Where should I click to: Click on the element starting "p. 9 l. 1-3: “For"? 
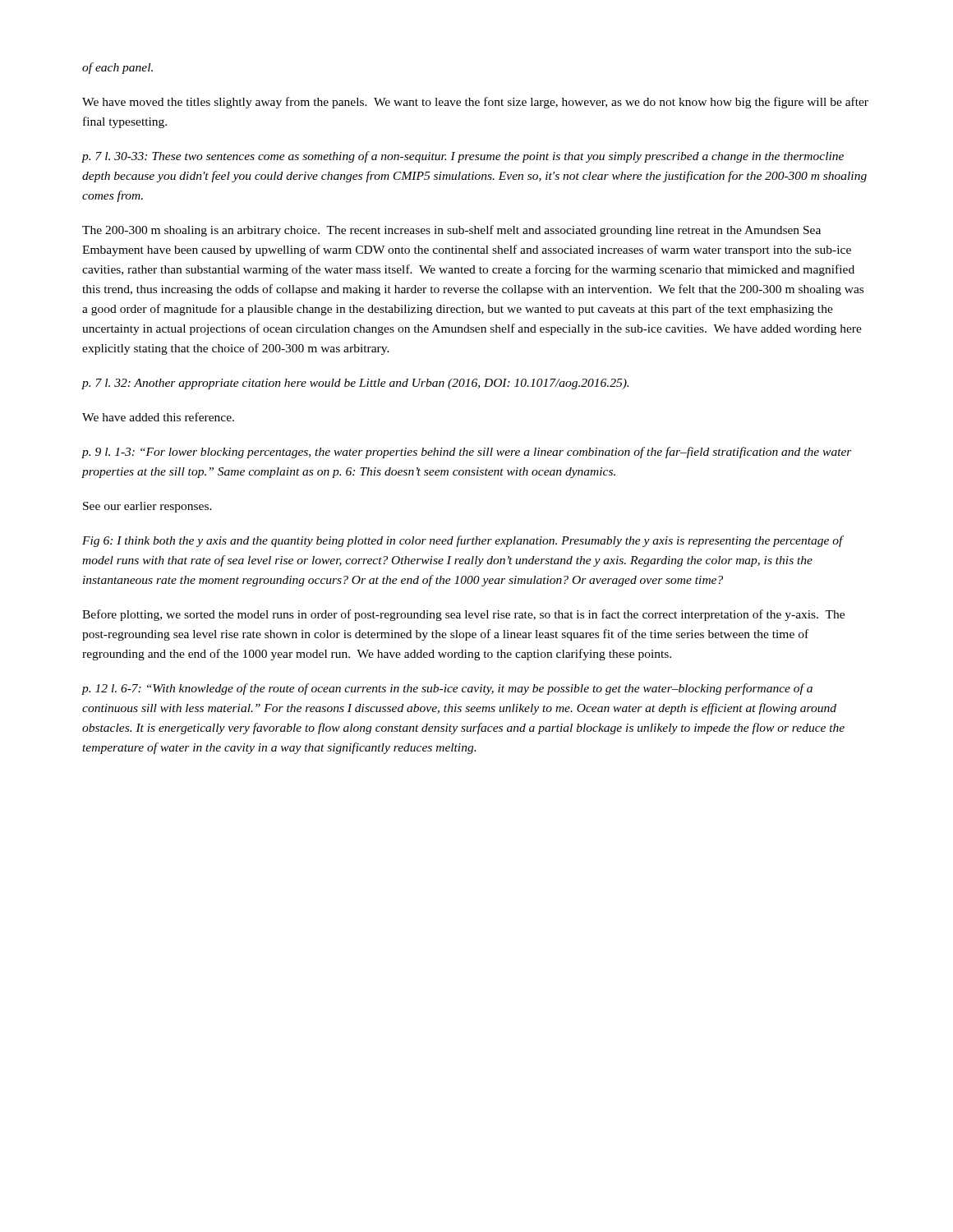pyautogui.click(x=467, y=461)
